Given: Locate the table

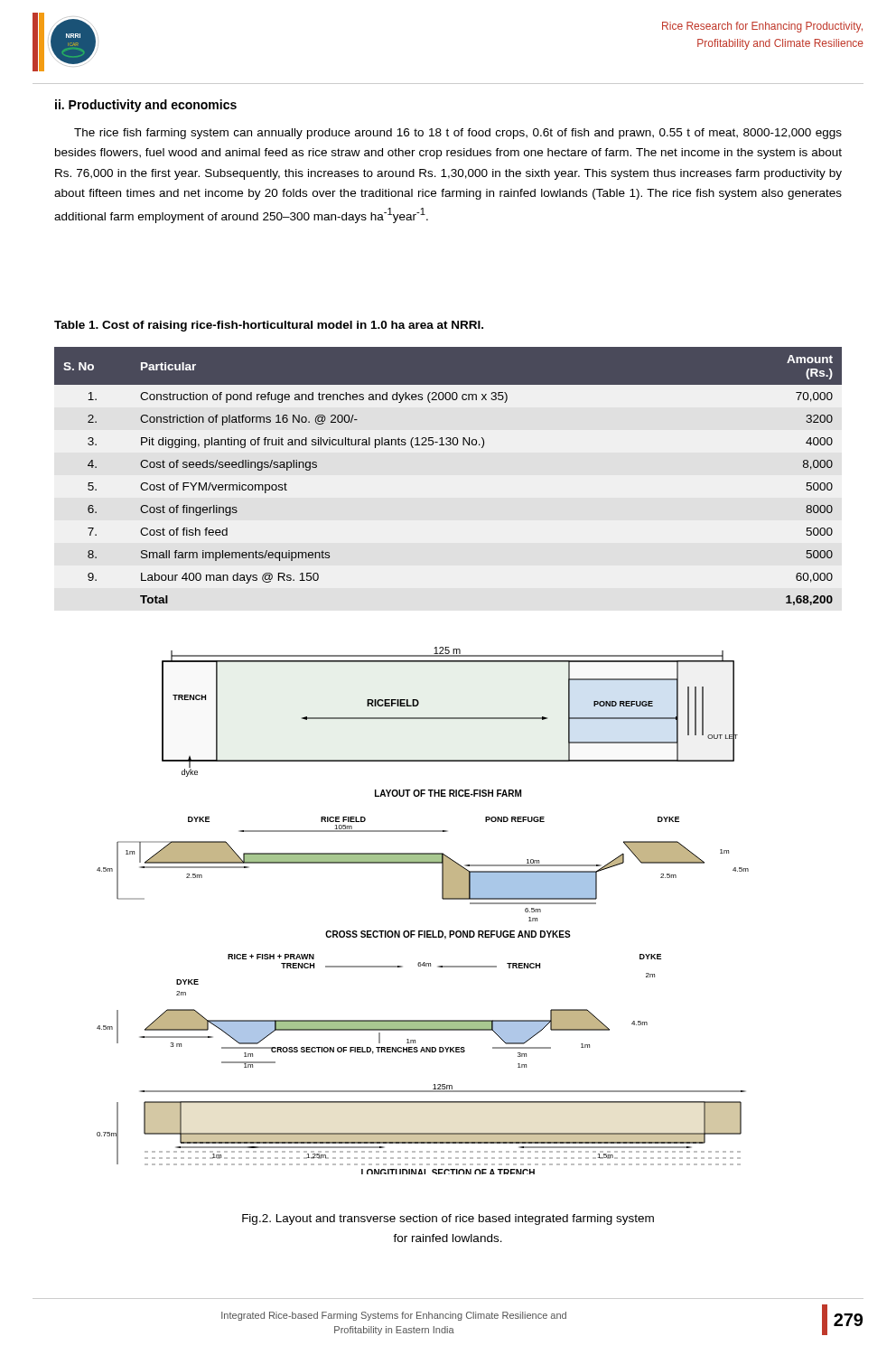Looking at the screenshot, I should pos(448,479).
